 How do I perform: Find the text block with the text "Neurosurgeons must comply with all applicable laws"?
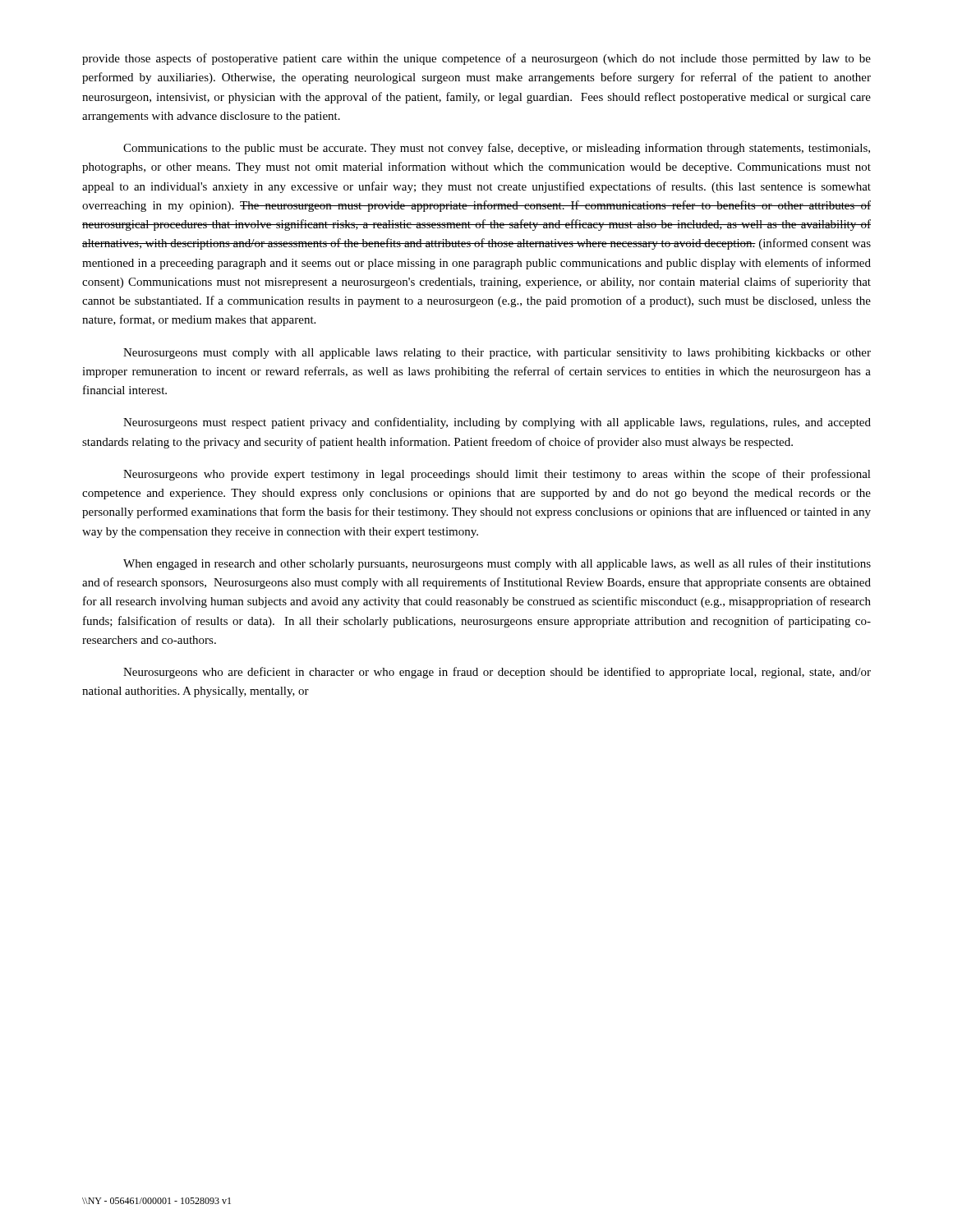476,371
